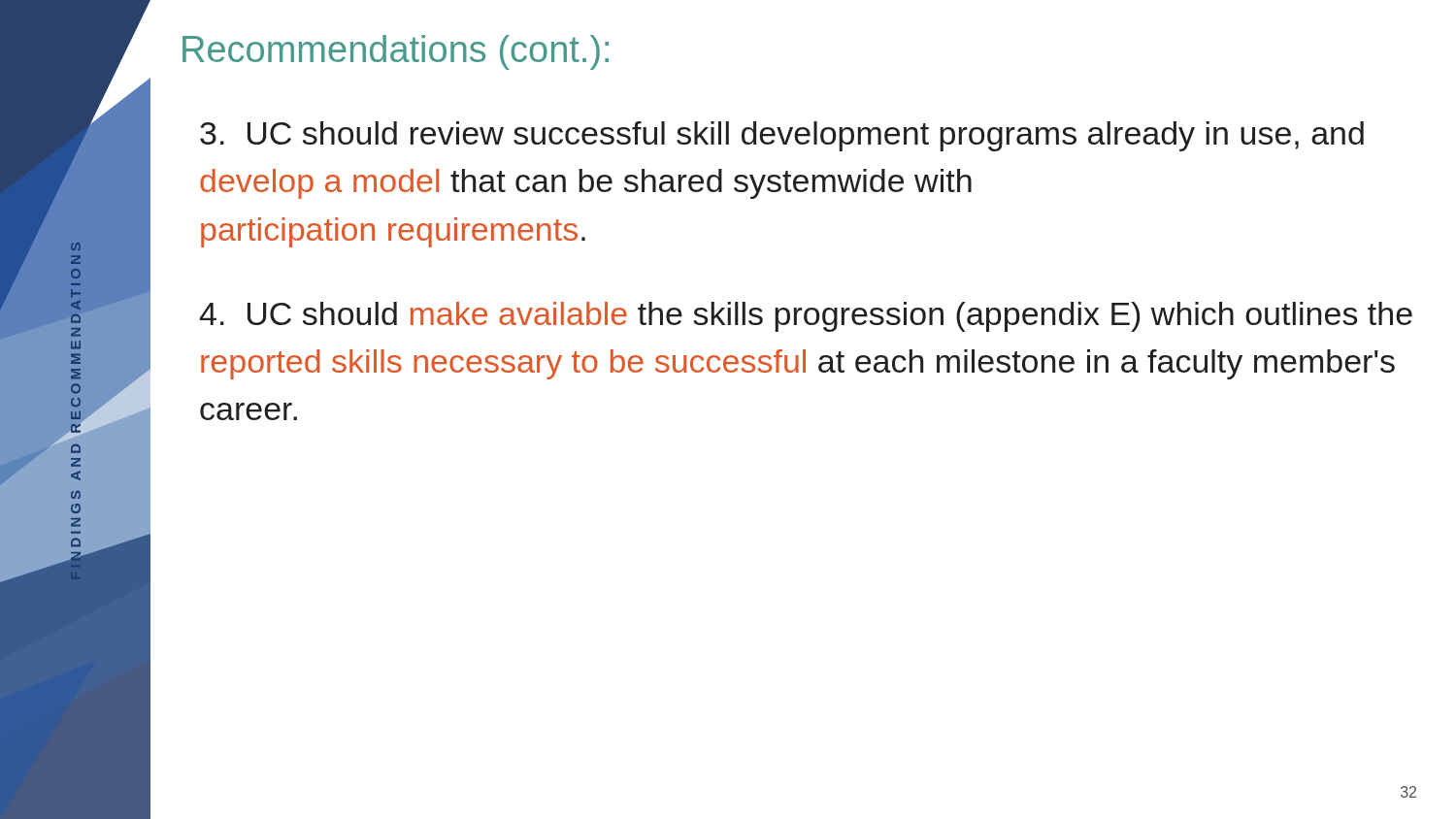1456x819 pixels.
Task: Navigate to the element starting "Recommendations (cont.):"
Action: pyautogui.click(x=396, y=52)
